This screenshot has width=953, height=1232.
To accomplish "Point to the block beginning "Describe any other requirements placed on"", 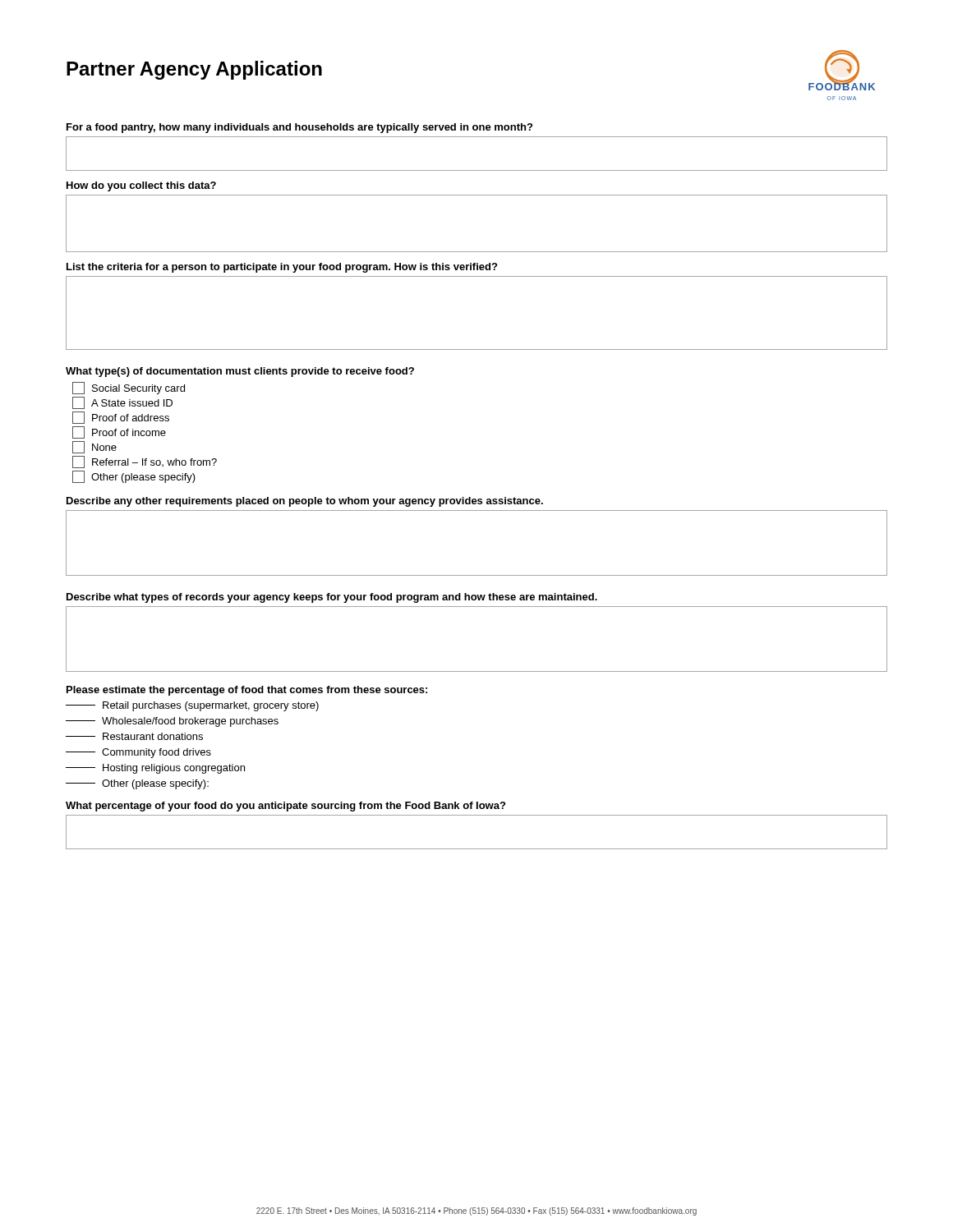I will pyautogui.click(x=305, y=501).
